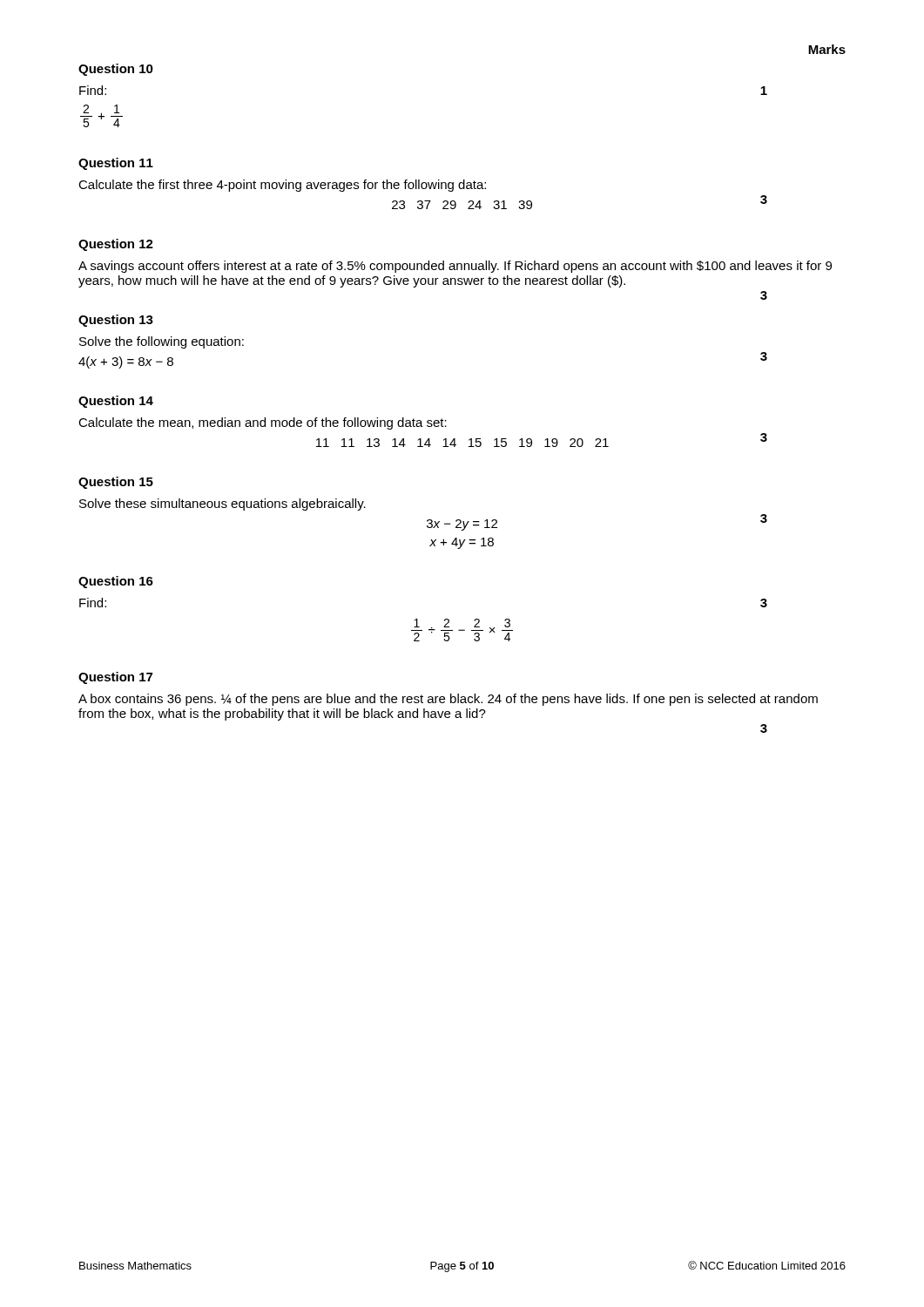Click the passage that begins "Solve these simultaneous equations"
924x1307 pixels.
tap(222, 503)
